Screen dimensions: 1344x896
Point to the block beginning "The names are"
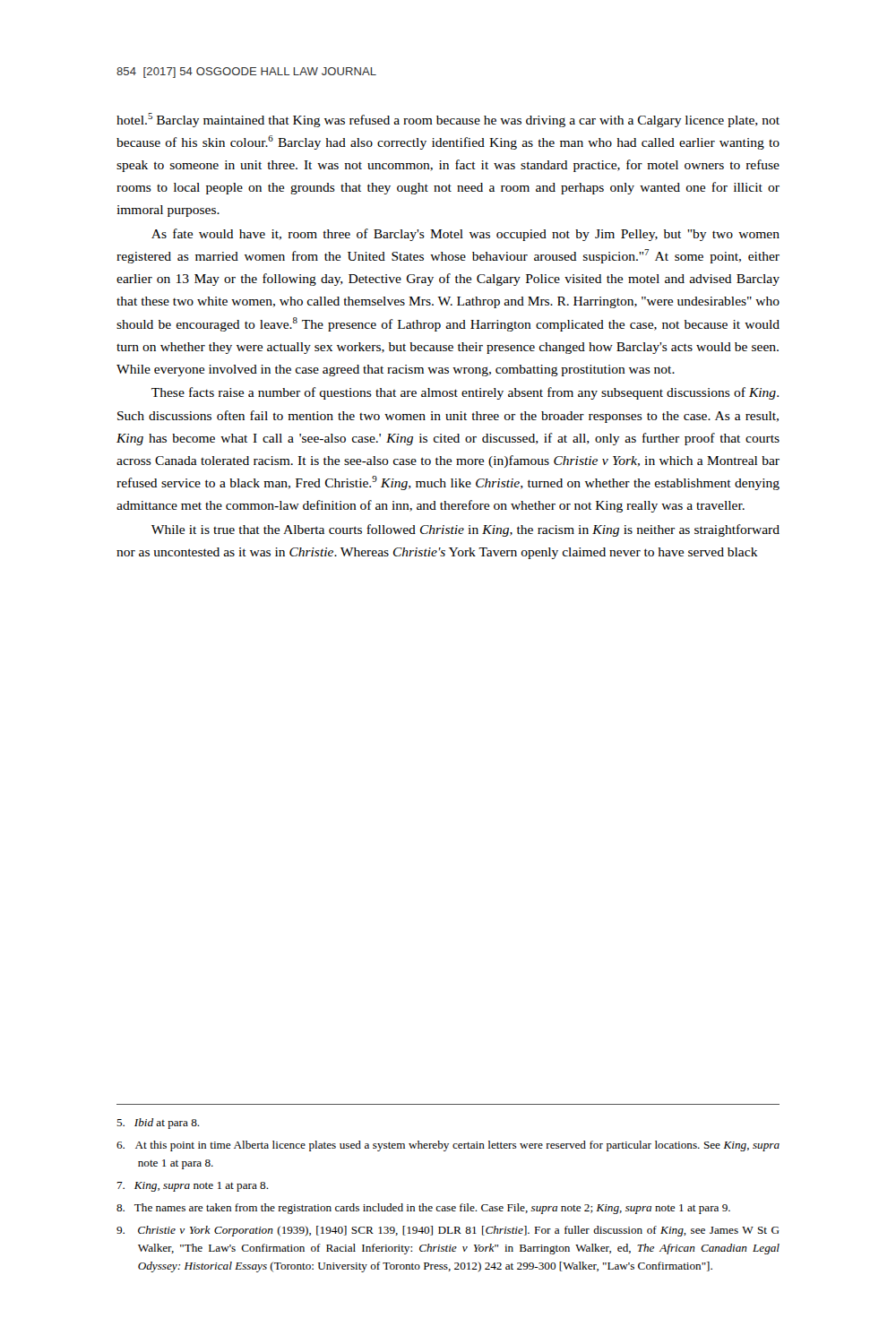click(424, 1207)
